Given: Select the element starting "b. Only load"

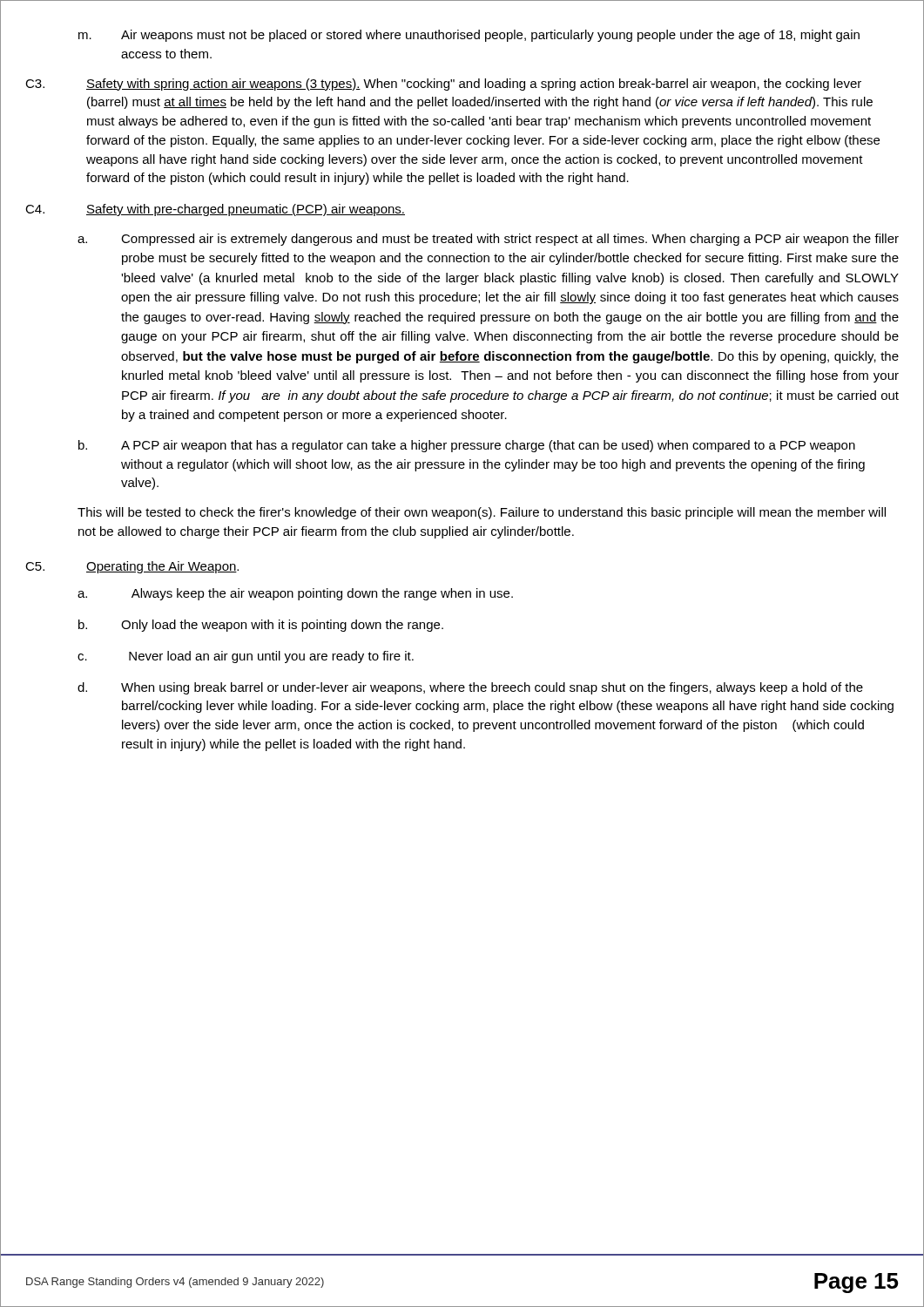Looking at the screenshot, I should tap(261, 625).
